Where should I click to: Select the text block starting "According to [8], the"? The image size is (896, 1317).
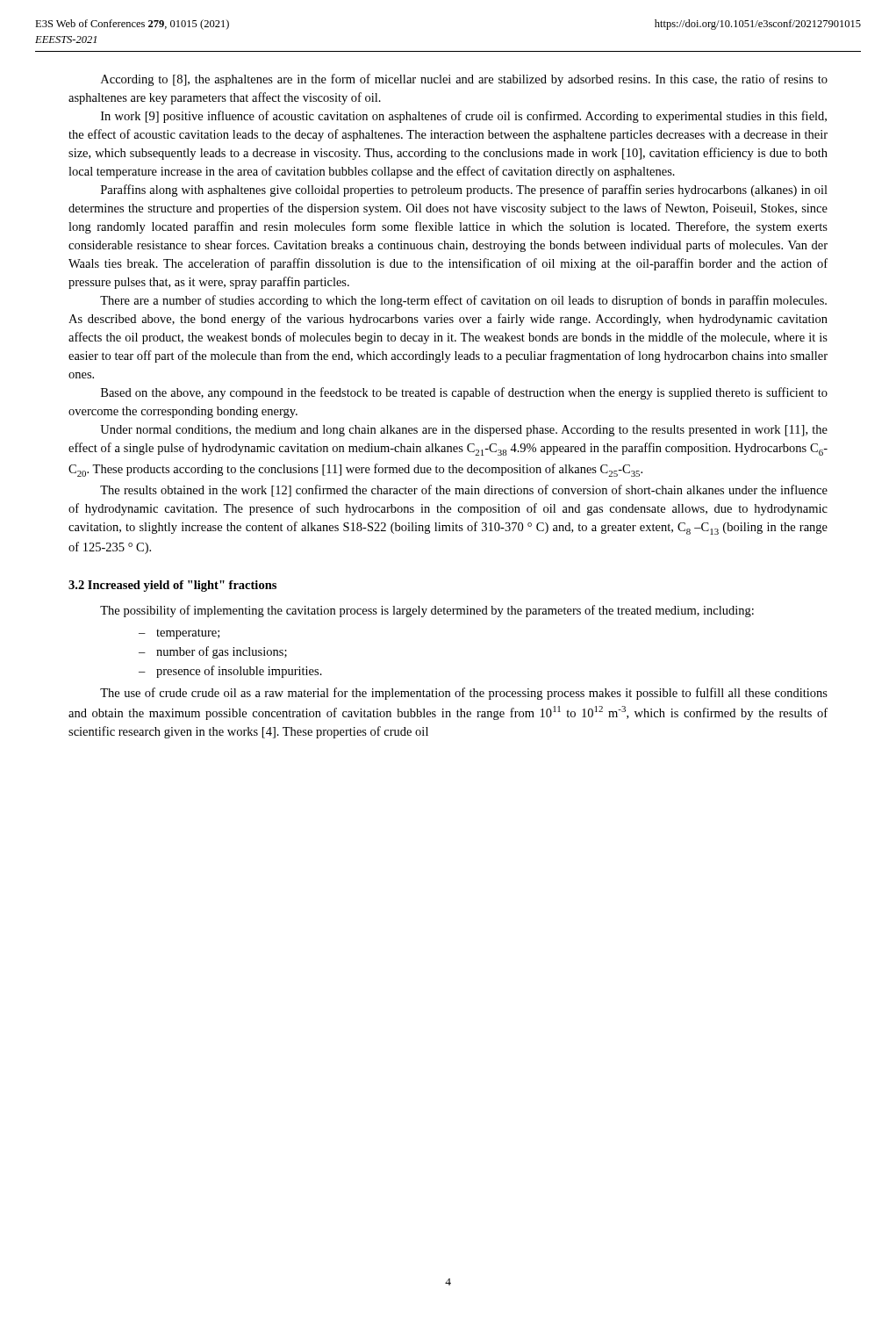click(x=448, y=89)
